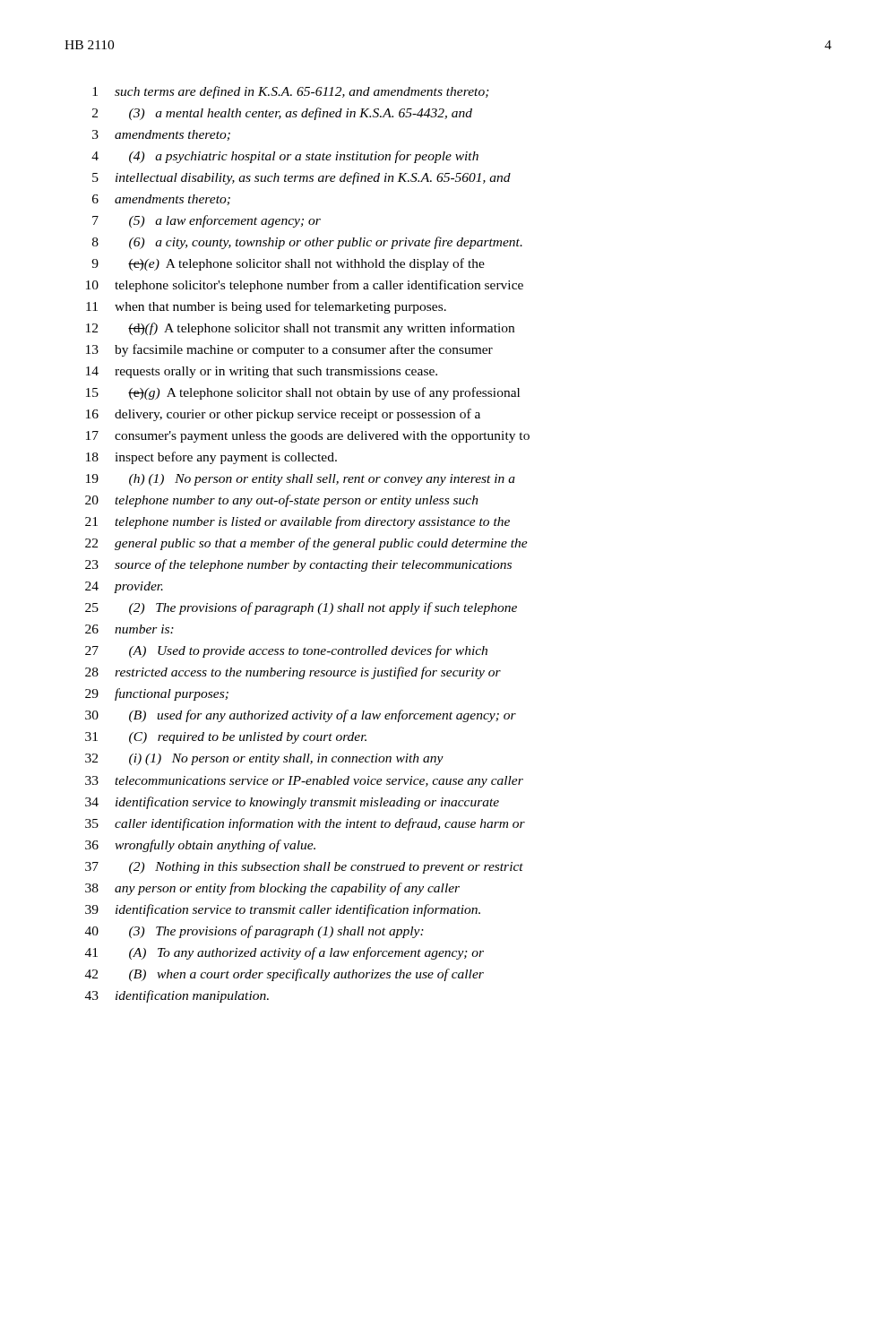Locate the text block with the text "18 inspect before any payment"
Screen dimensions: 1344x896
click(211, 458)
